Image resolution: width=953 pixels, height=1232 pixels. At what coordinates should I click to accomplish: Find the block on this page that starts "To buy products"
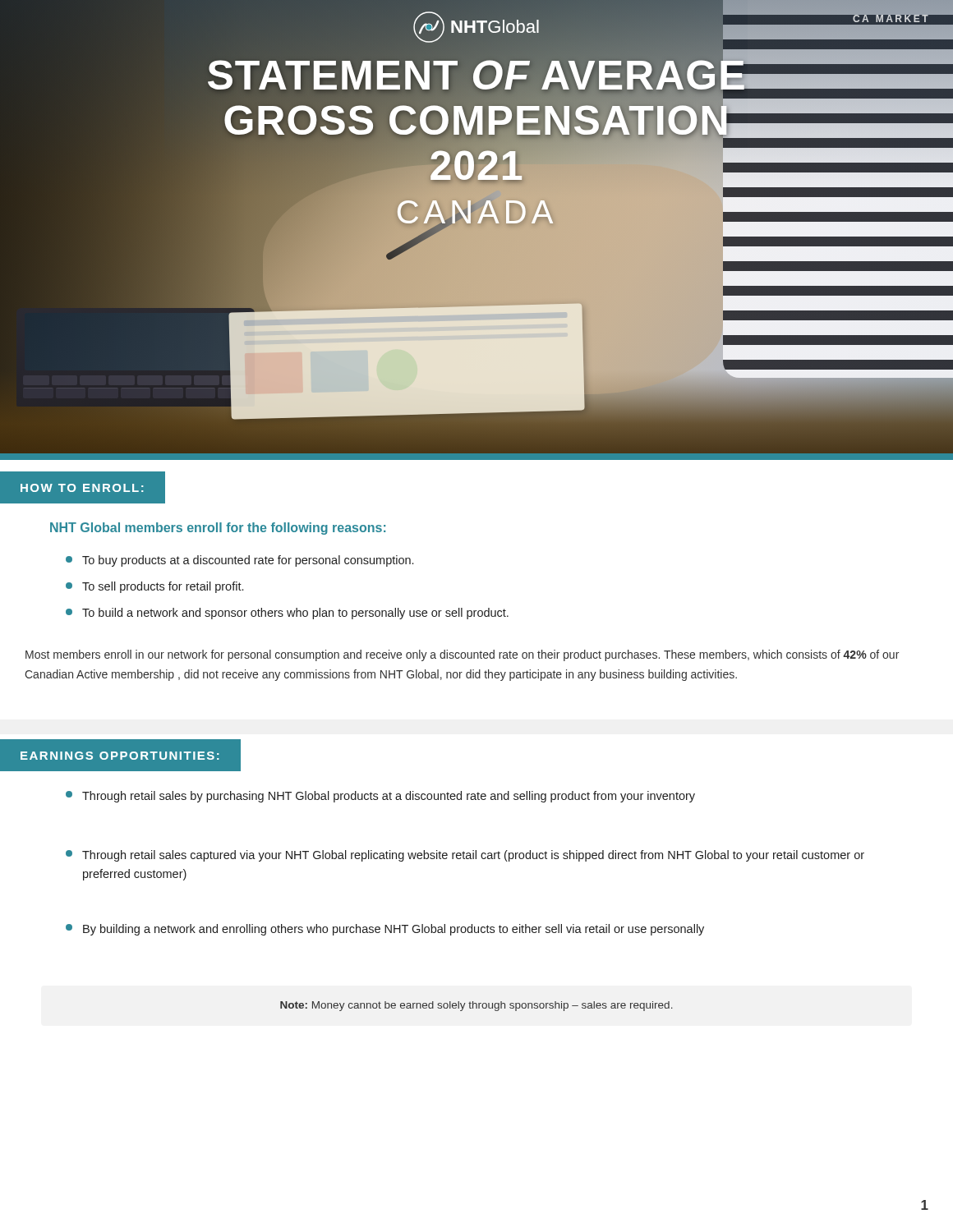pos(240,561)
